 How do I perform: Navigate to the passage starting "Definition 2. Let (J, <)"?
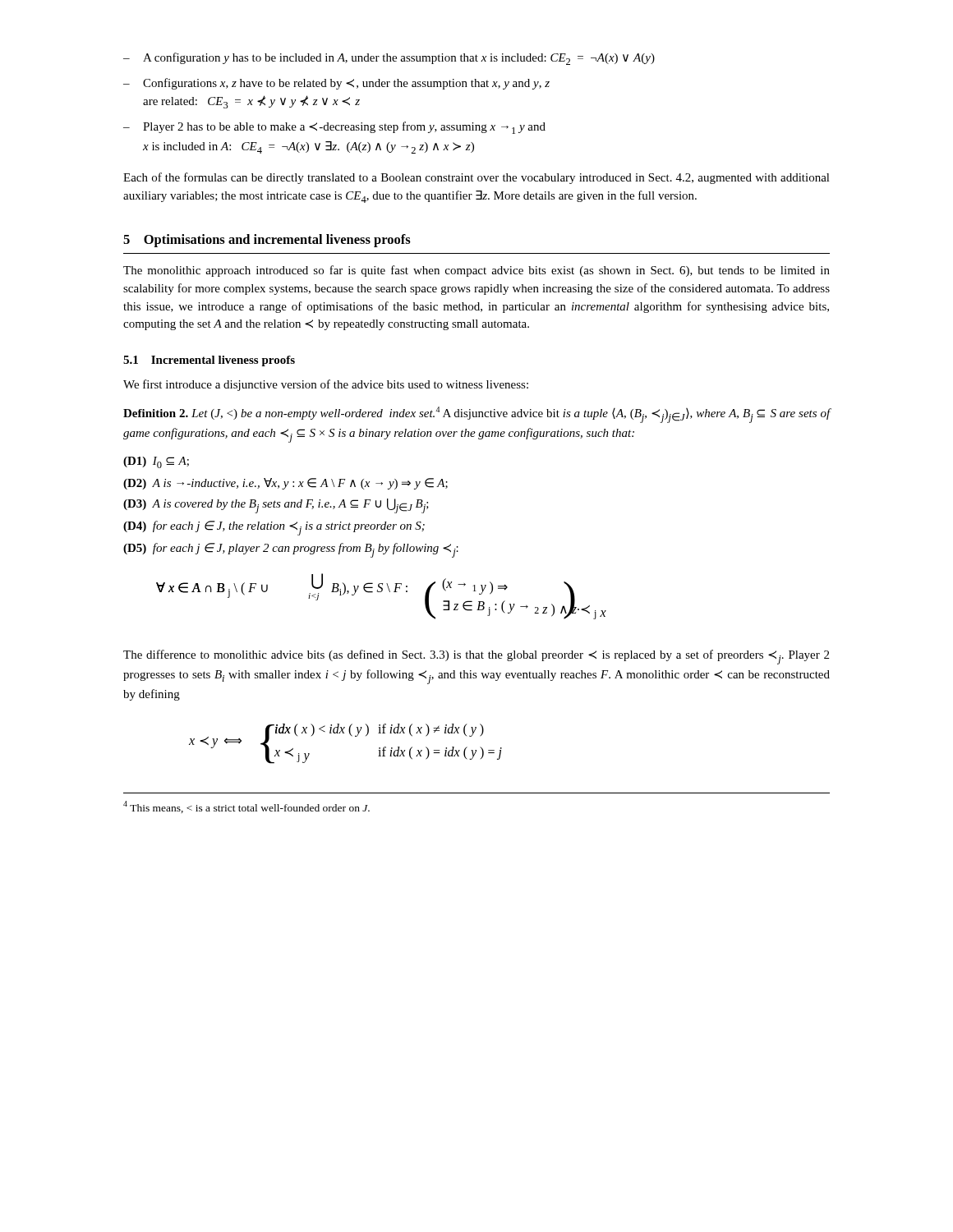pos(476,424)
